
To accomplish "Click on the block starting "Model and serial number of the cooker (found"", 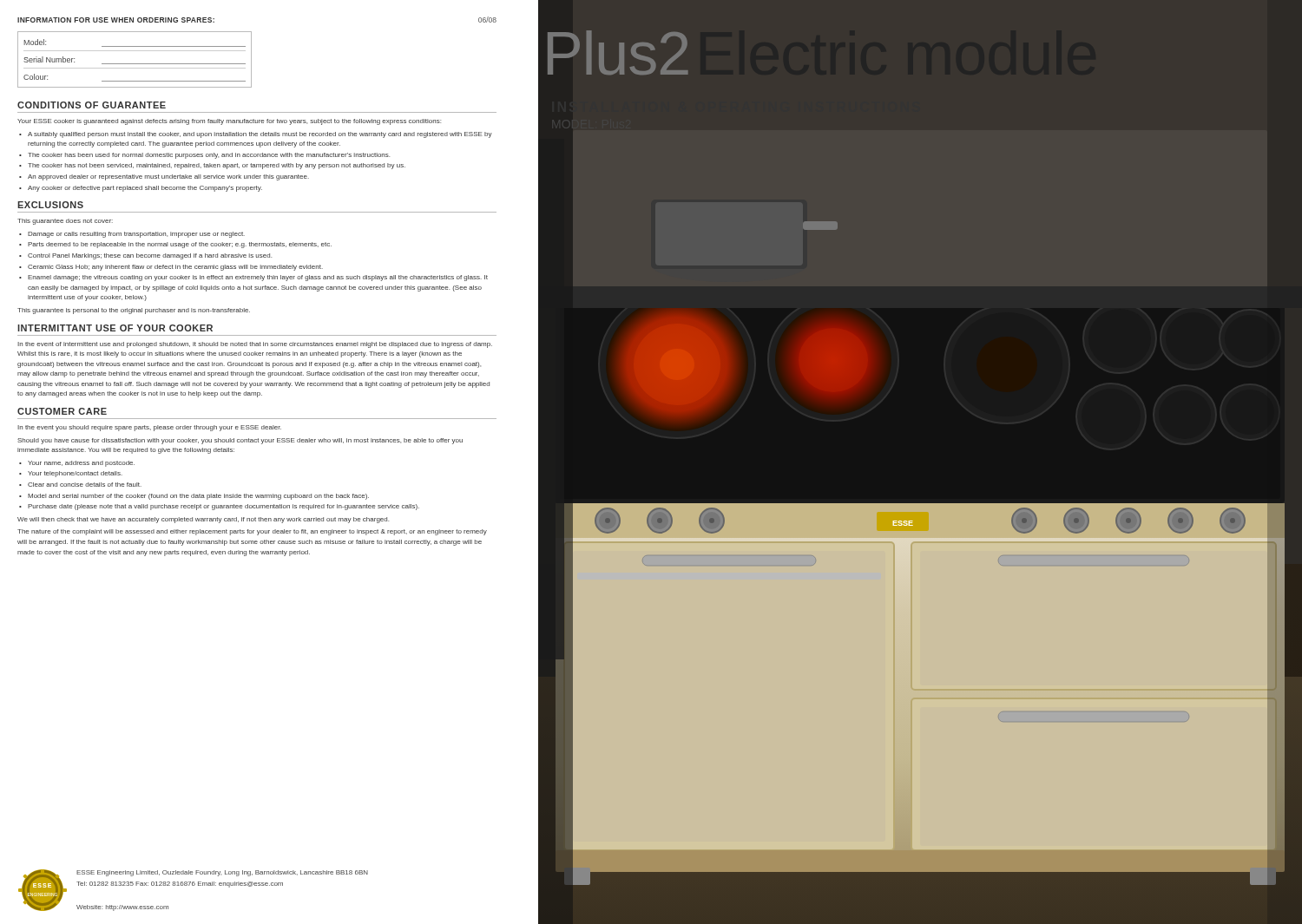I will [x=199, y=495].
